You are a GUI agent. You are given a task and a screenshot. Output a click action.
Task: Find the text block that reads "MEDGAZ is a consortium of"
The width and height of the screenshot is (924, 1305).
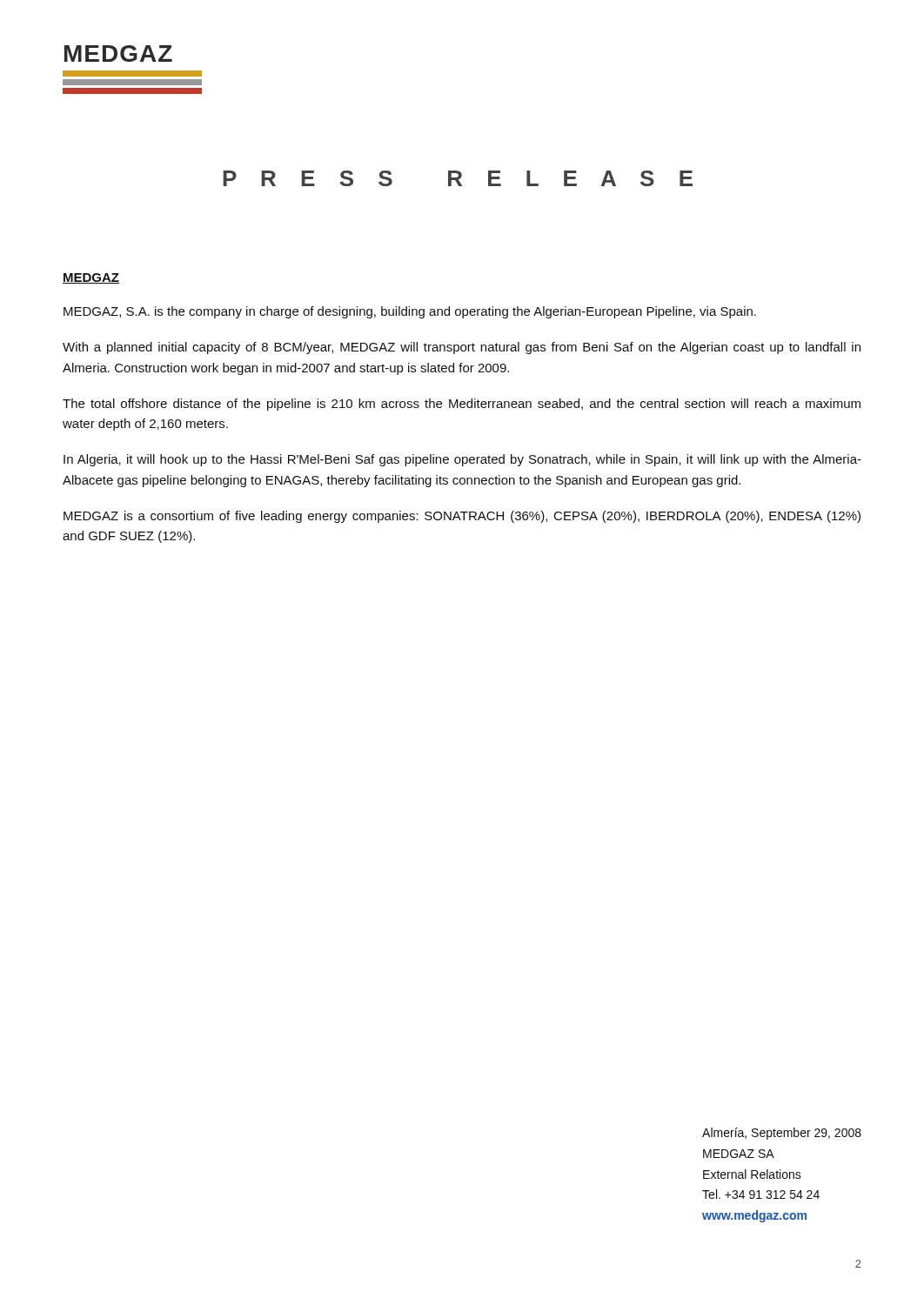point(462,525)
